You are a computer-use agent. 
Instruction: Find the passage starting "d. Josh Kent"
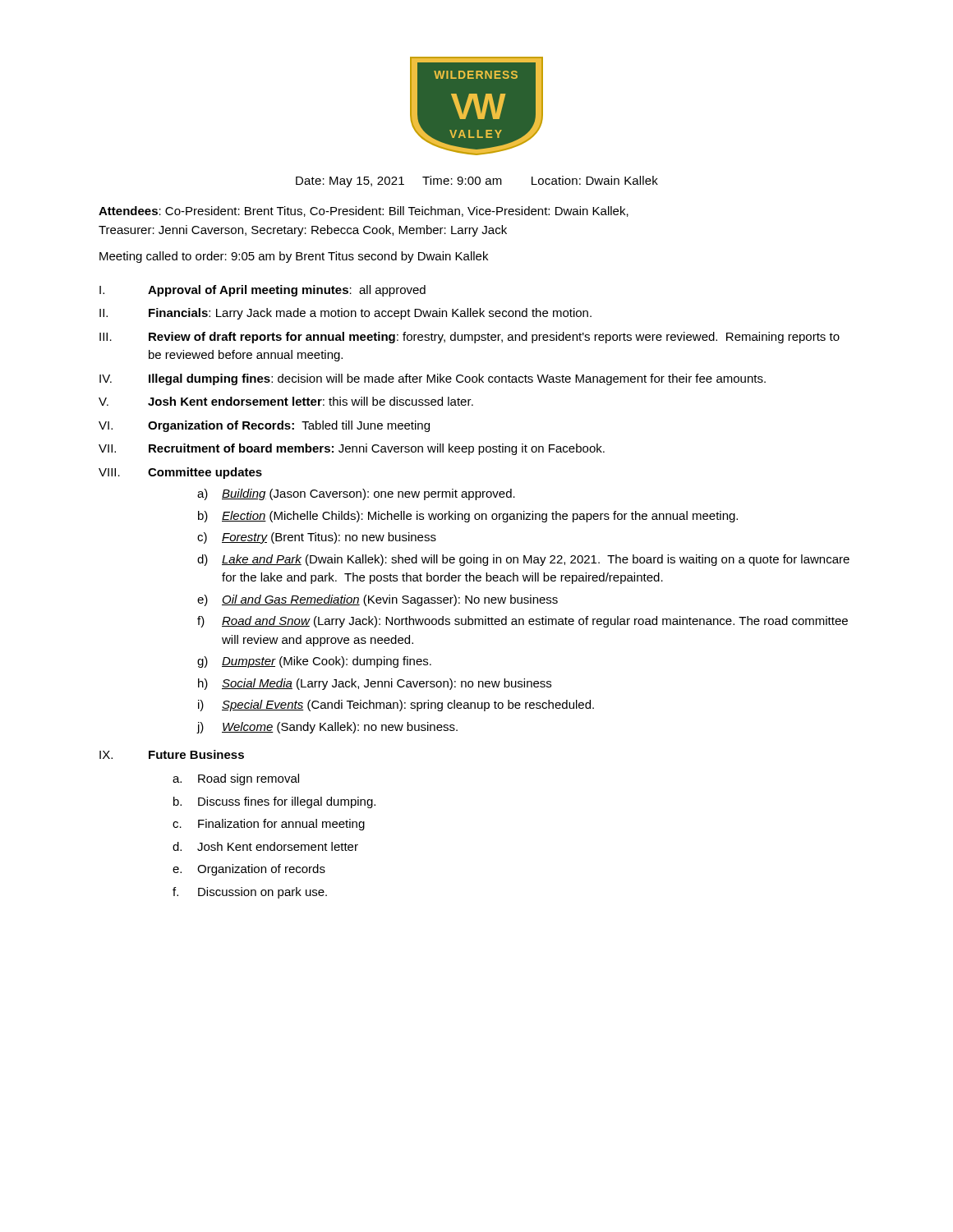click(265, 847)
